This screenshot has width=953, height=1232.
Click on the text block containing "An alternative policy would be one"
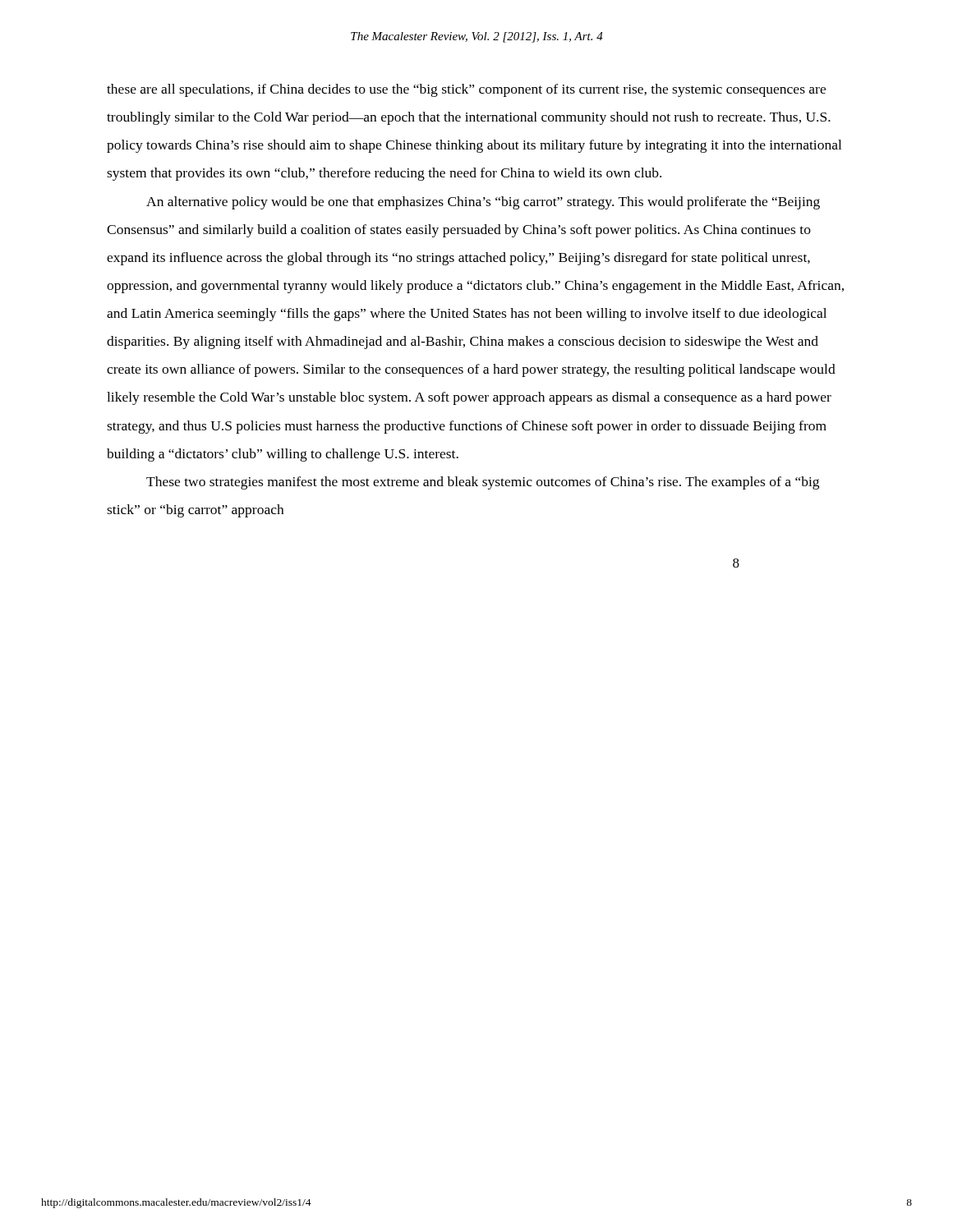(476, 327)
